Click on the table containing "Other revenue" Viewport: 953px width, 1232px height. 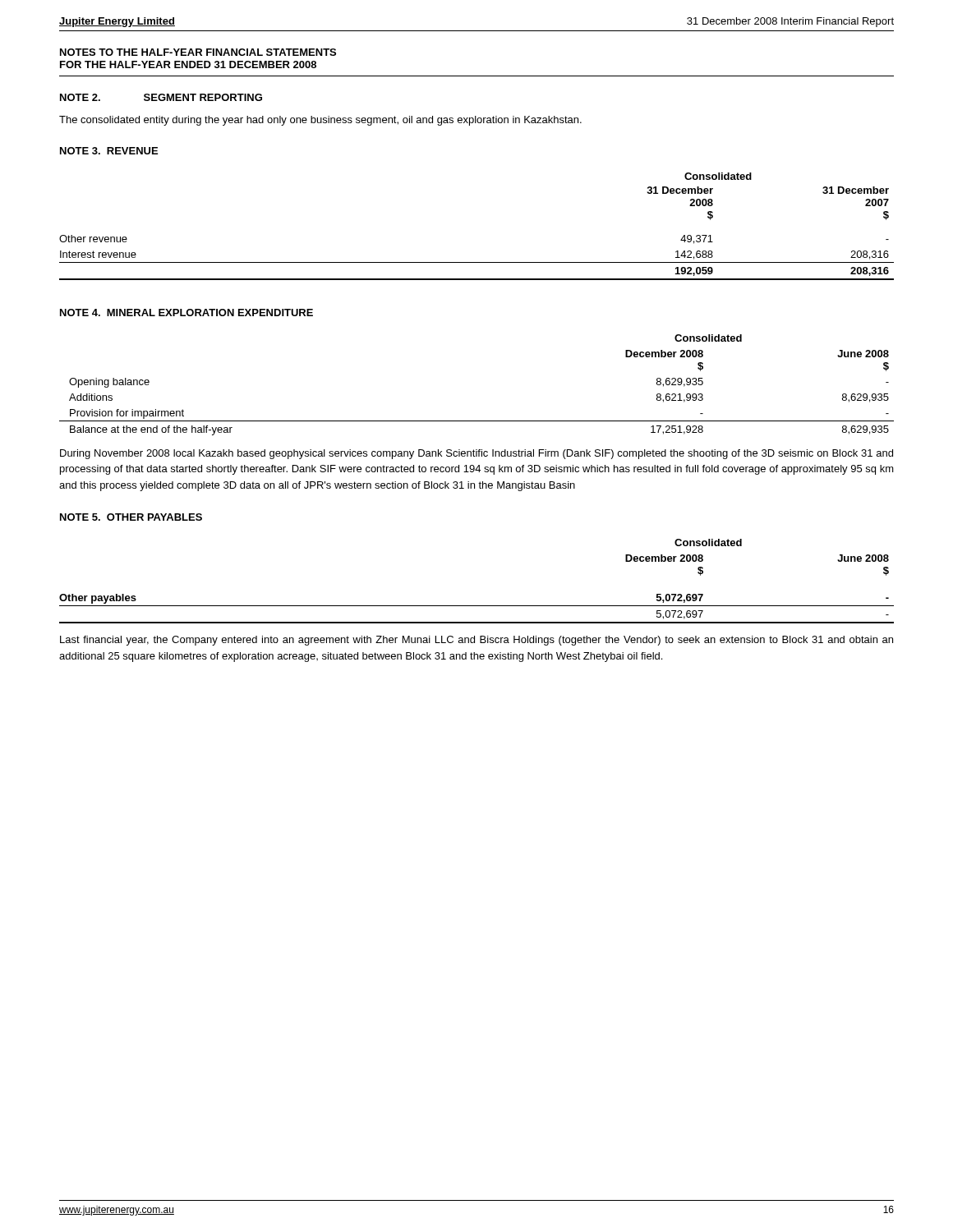tap(476, 224)
